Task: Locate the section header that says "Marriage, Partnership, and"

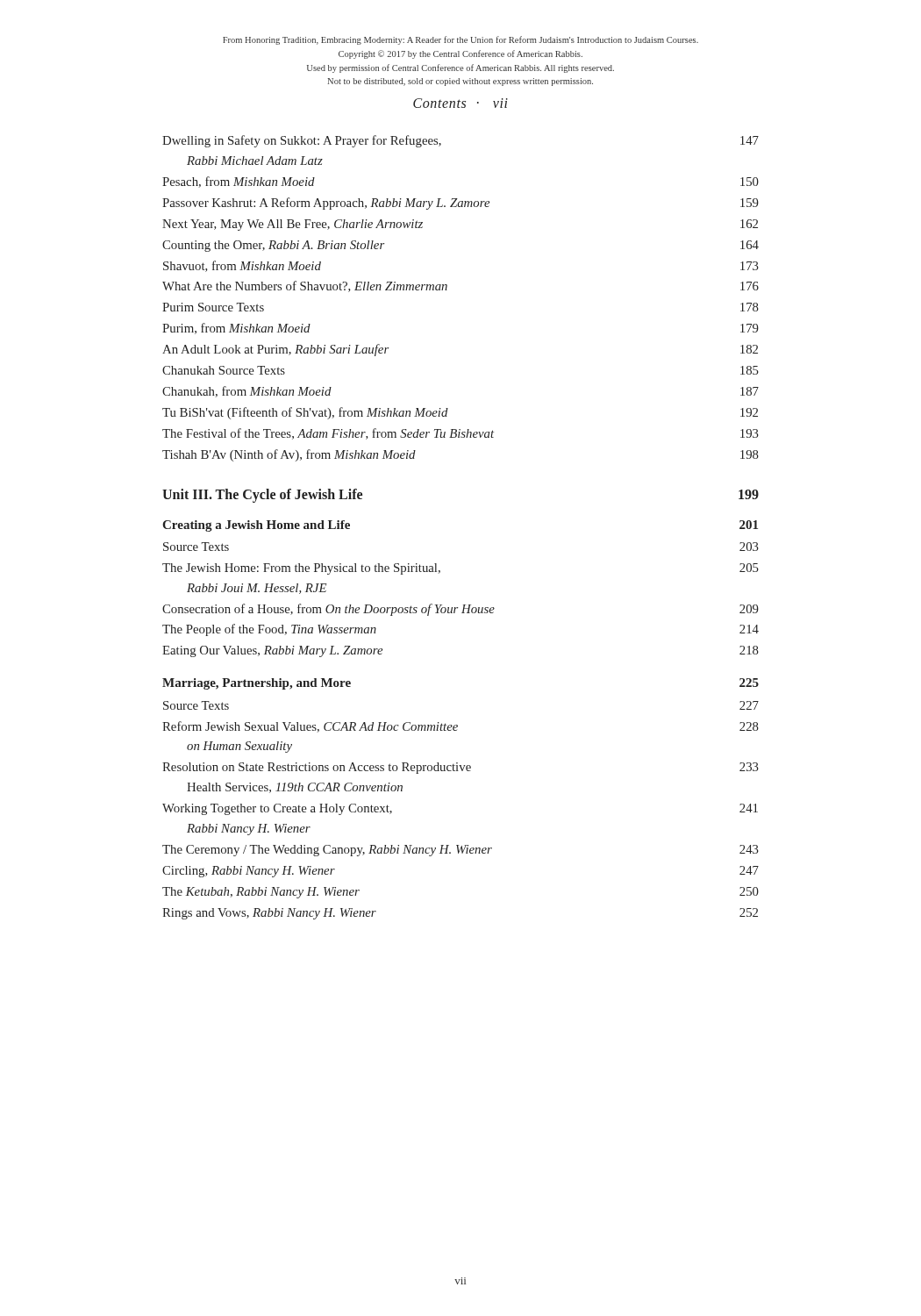Action: [255, 684]
